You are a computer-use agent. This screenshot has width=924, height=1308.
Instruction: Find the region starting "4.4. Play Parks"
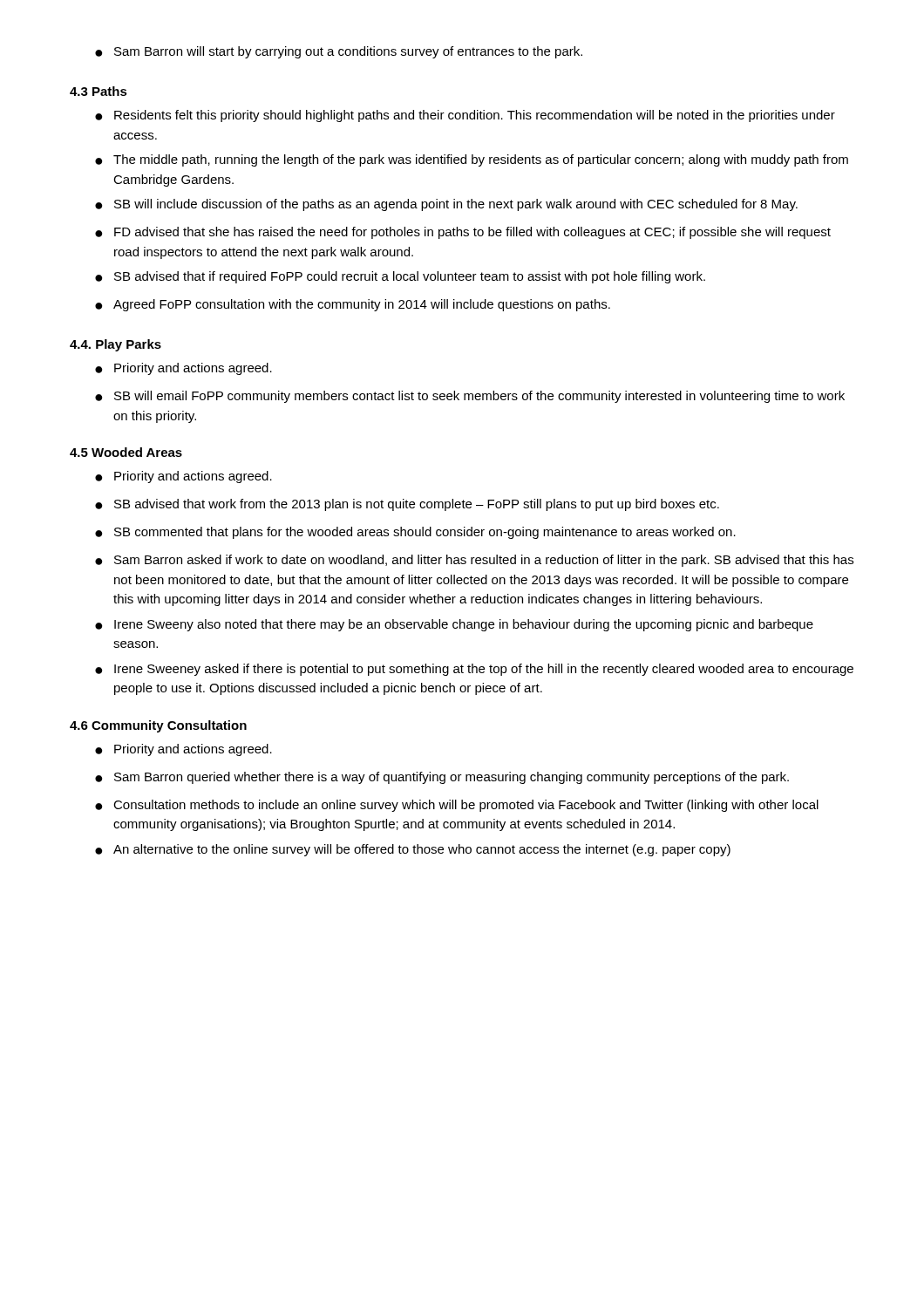click(x=116, y=344)
